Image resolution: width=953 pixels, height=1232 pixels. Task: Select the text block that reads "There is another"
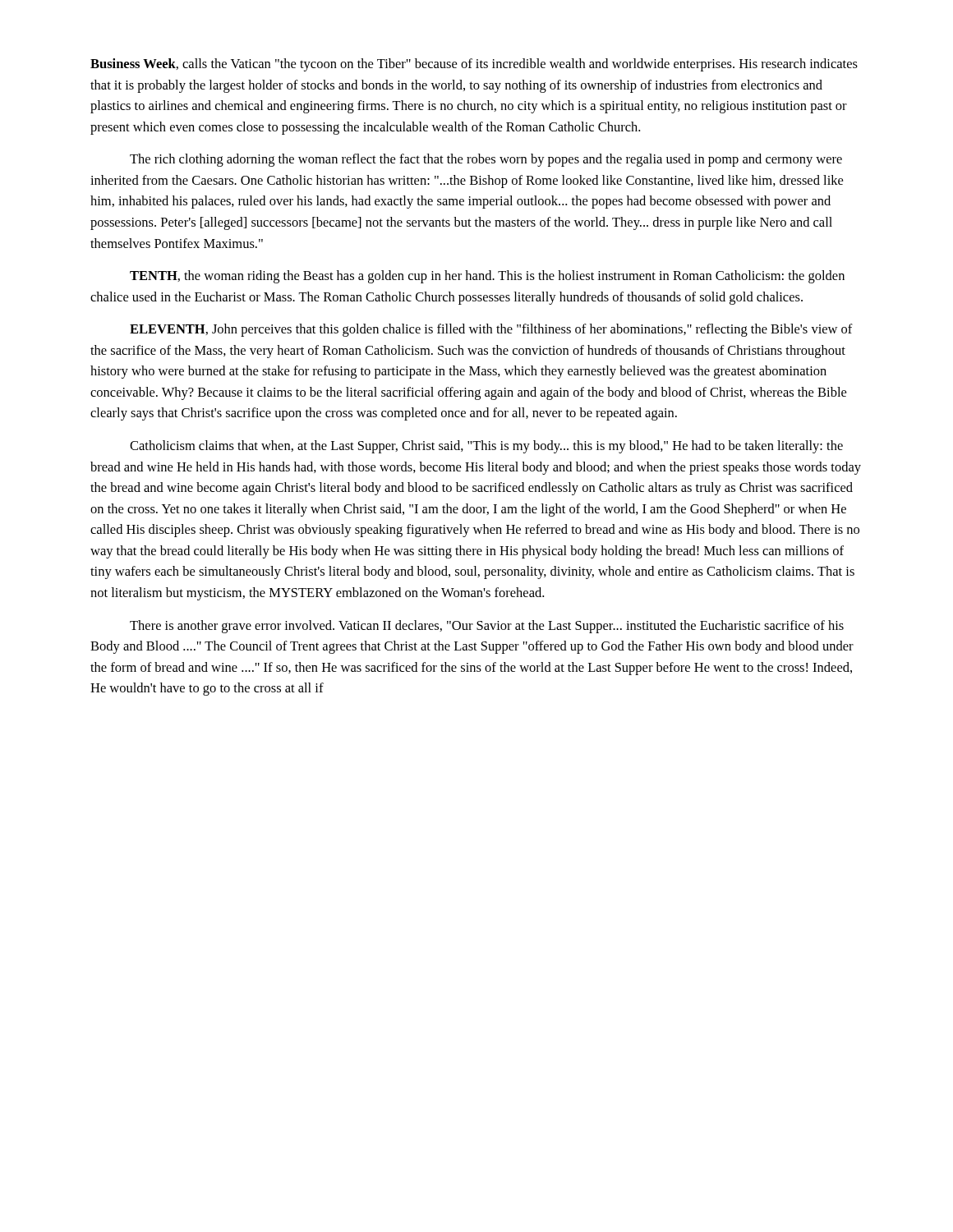(472, 657)
